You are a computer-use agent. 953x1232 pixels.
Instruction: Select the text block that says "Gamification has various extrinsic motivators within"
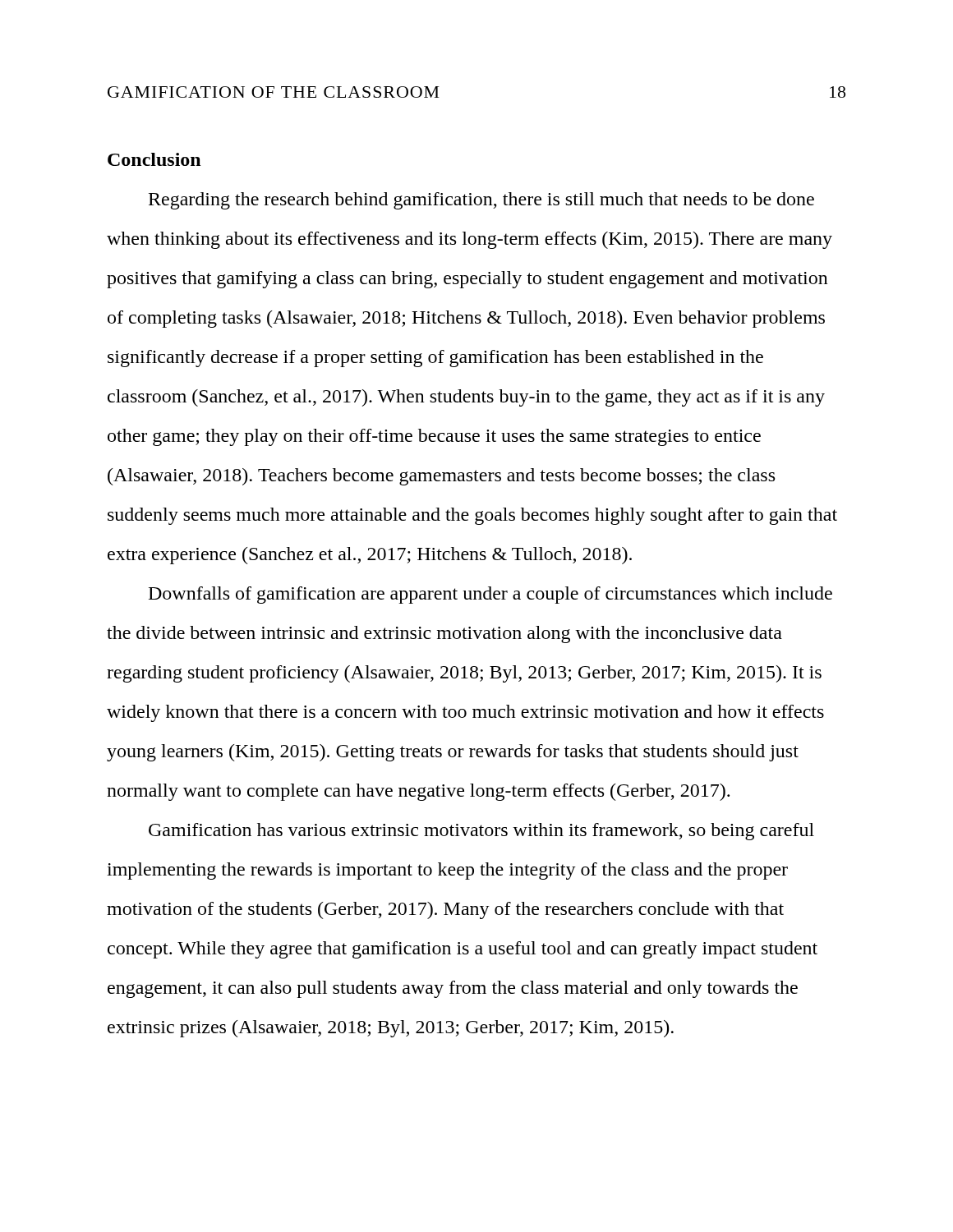coord(476,928)
